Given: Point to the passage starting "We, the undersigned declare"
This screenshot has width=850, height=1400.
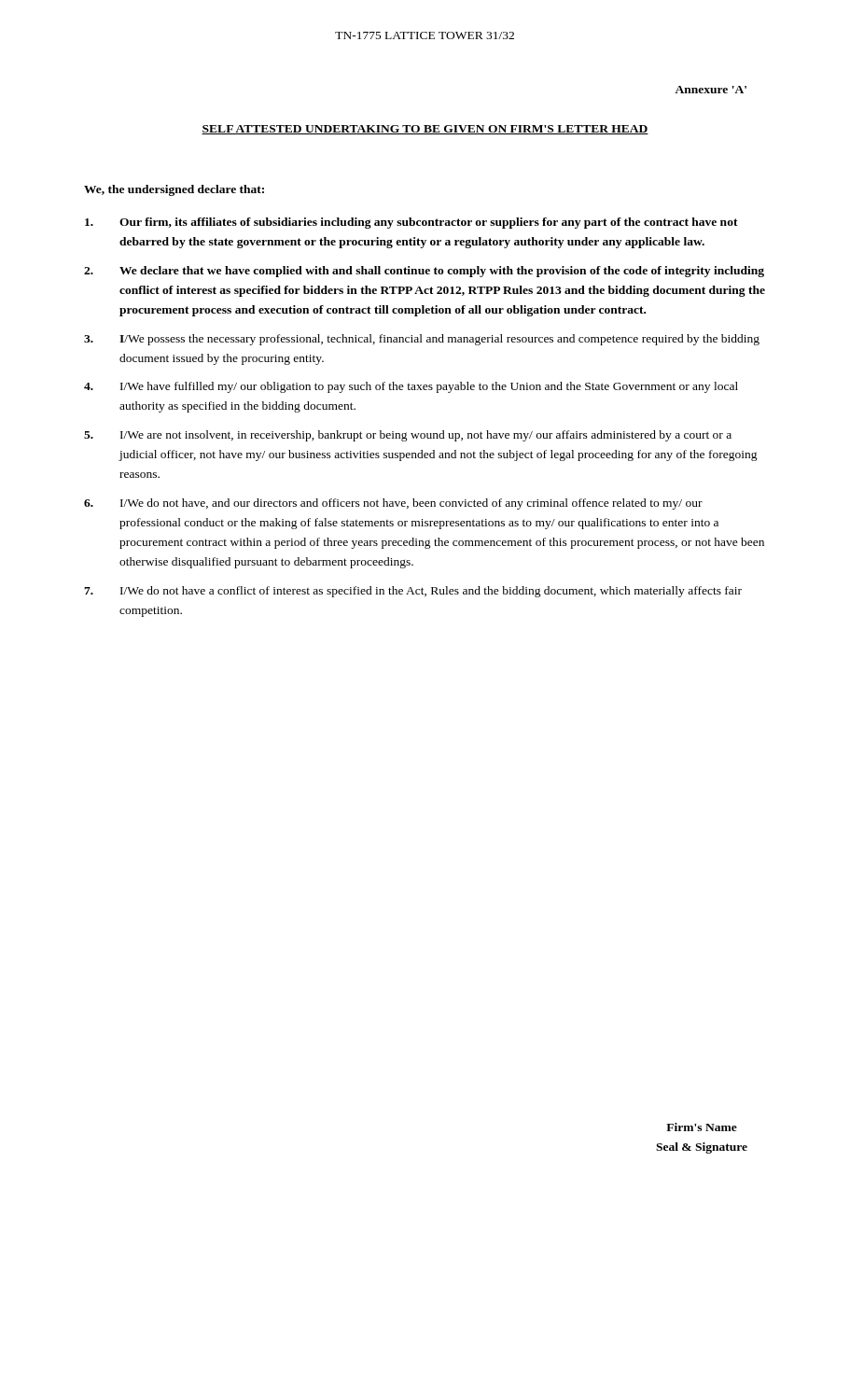Looking at the screenshot, I should click(x=175, y=189).
